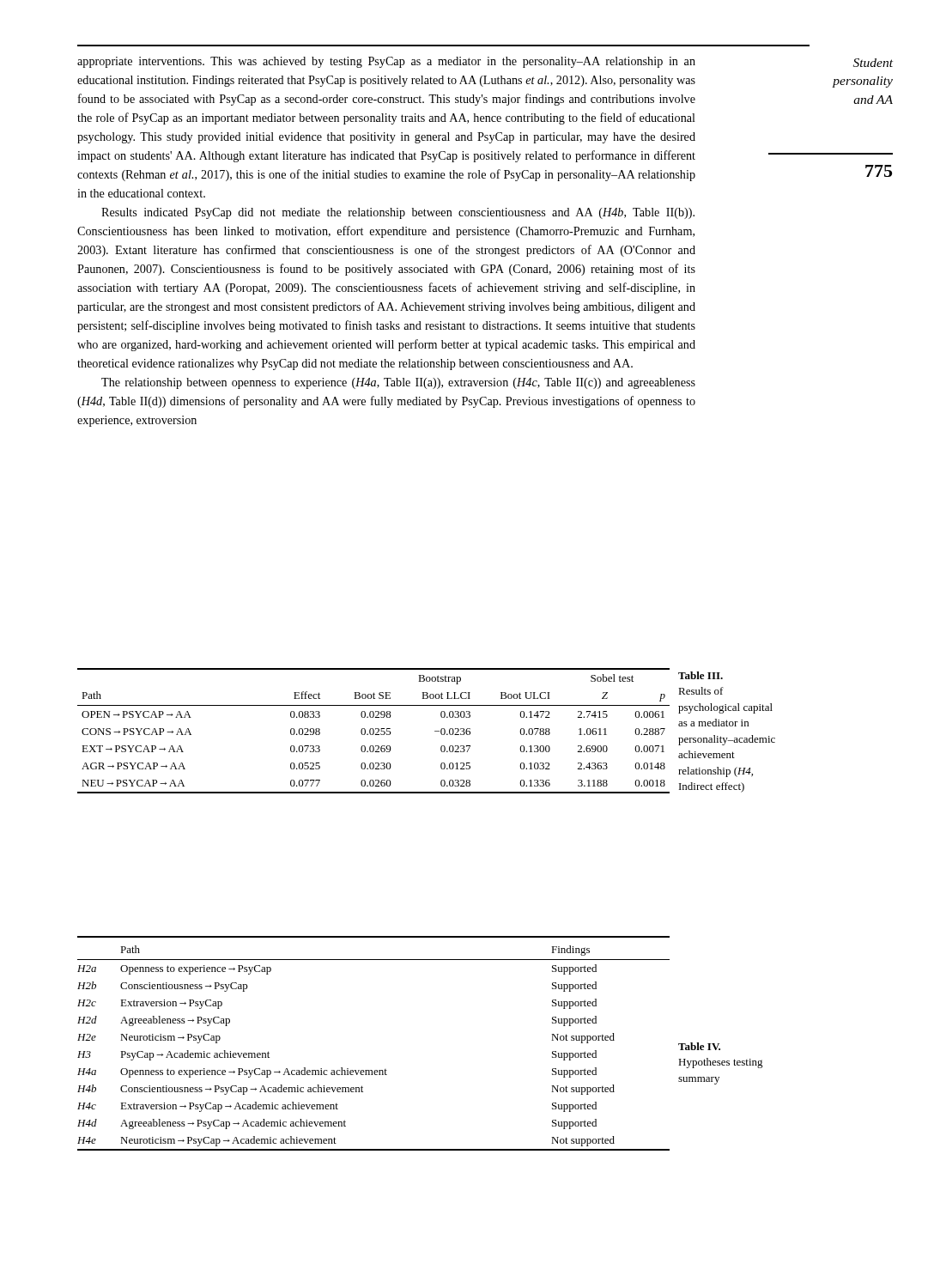Click on the region starting "appropriate interventions. This was achieved by testing"
The image size is (934, 1288).
click(x=386, y=127)
